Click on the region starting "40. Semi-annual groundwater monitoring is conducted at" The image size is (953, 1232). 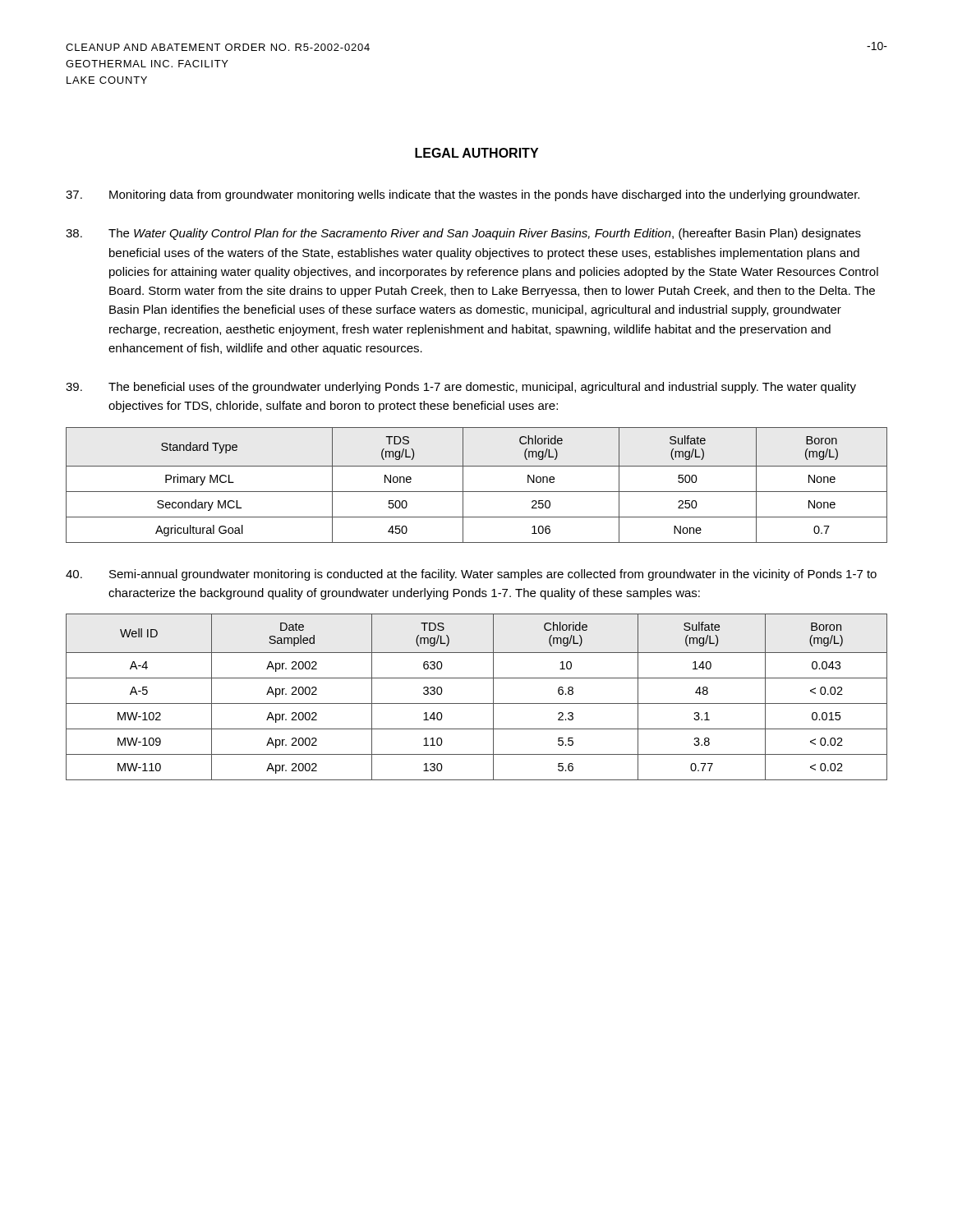pos(476,583)
